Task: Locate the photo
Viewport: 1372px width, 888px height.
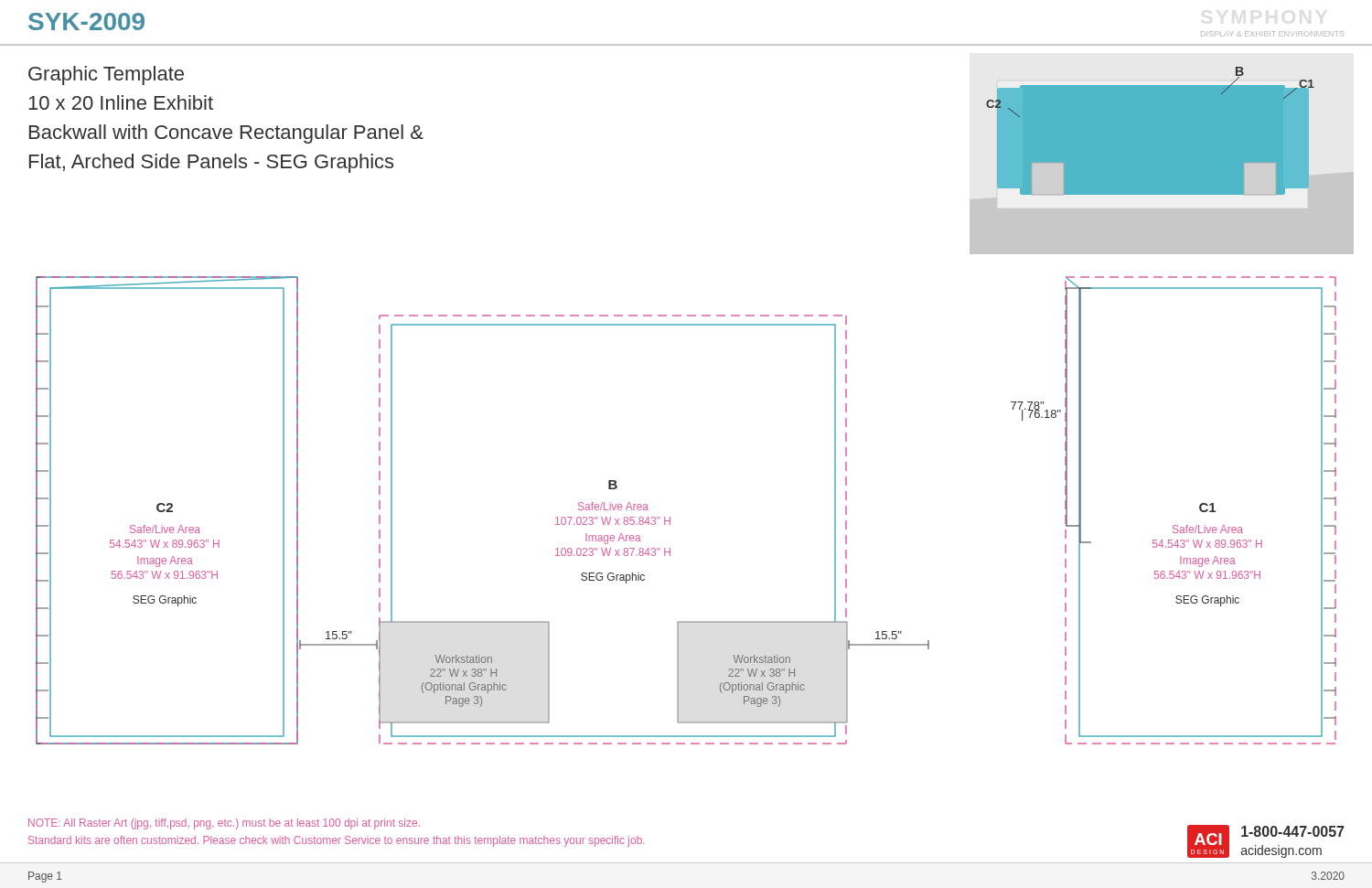Action: point(1162,154)
